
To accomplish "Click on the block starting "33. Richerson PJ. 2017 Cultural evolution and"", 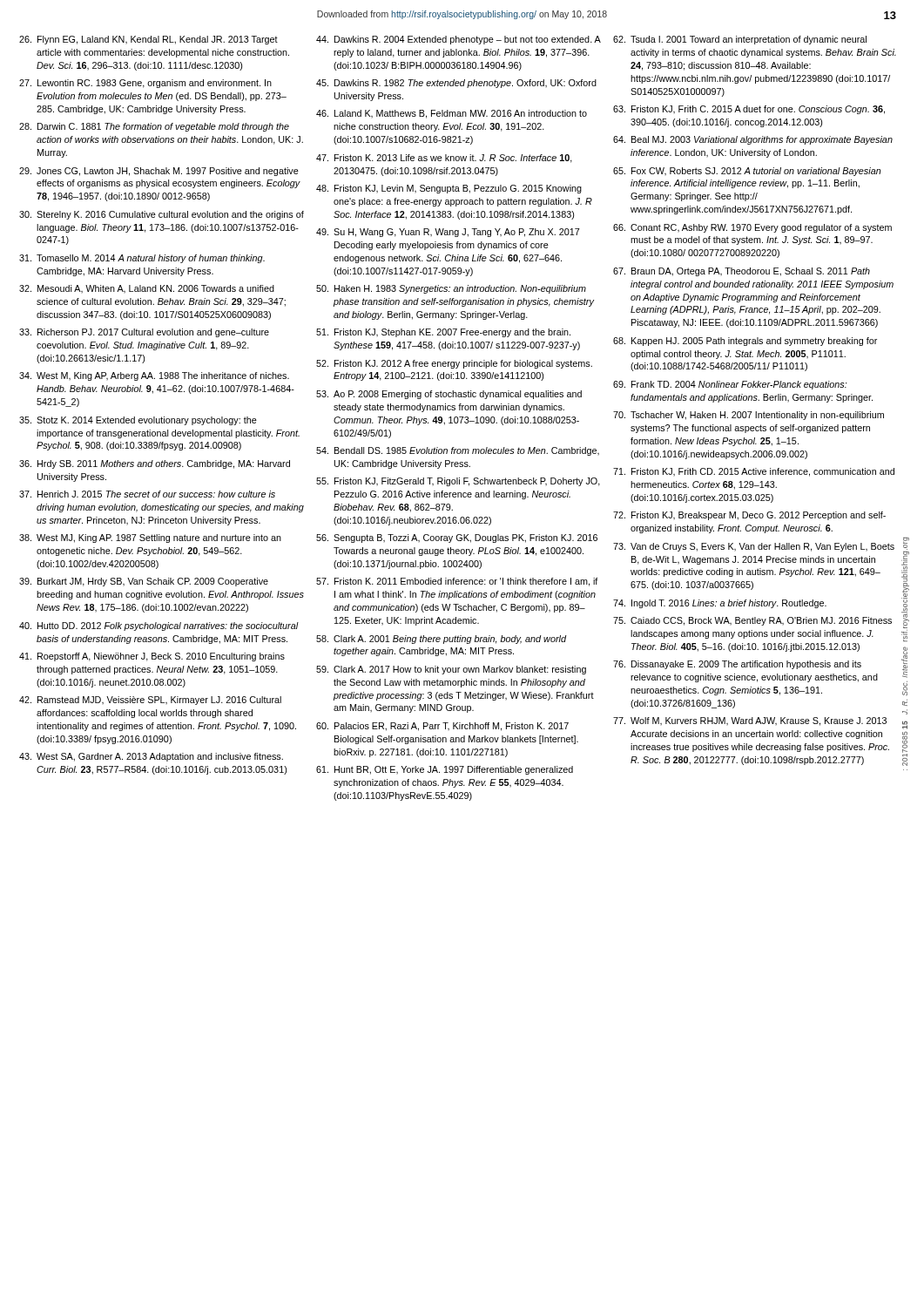I will point(162,346).
